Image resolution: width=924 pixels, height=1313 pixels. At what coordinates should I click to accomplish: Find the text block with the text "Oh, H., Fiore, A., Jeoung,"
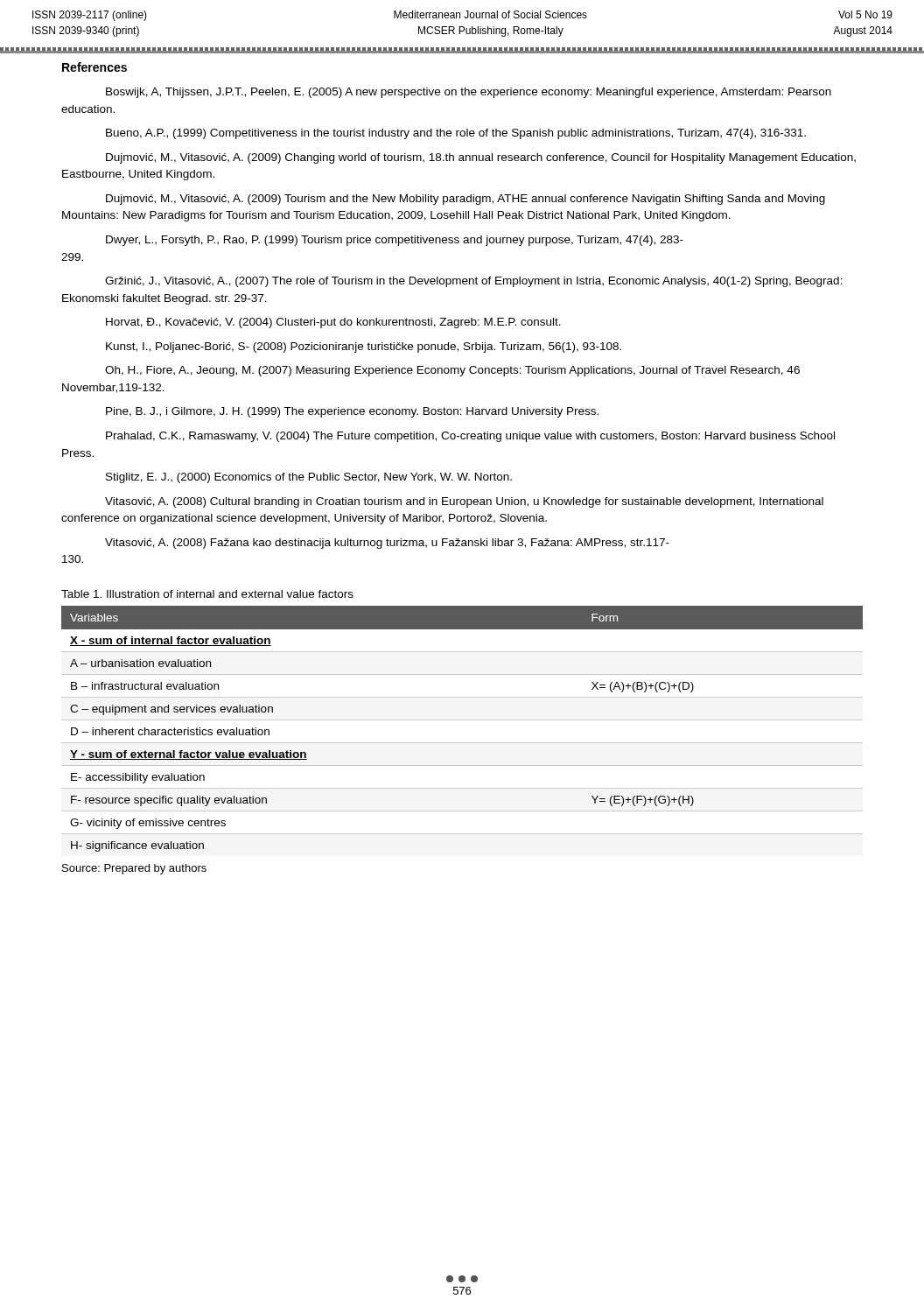431,379
